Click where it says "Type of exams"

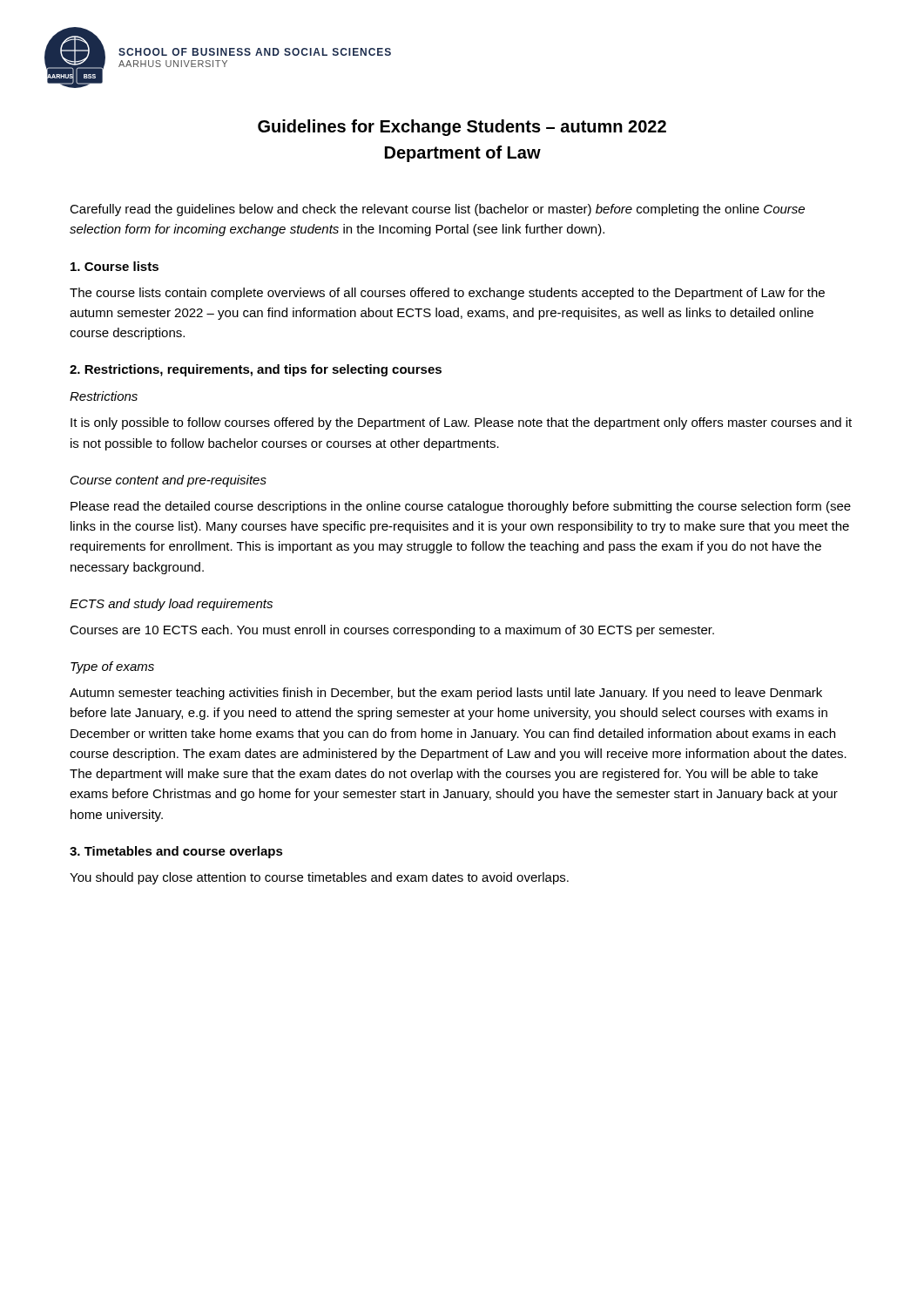pyautogui.click(x=112, y=667)
